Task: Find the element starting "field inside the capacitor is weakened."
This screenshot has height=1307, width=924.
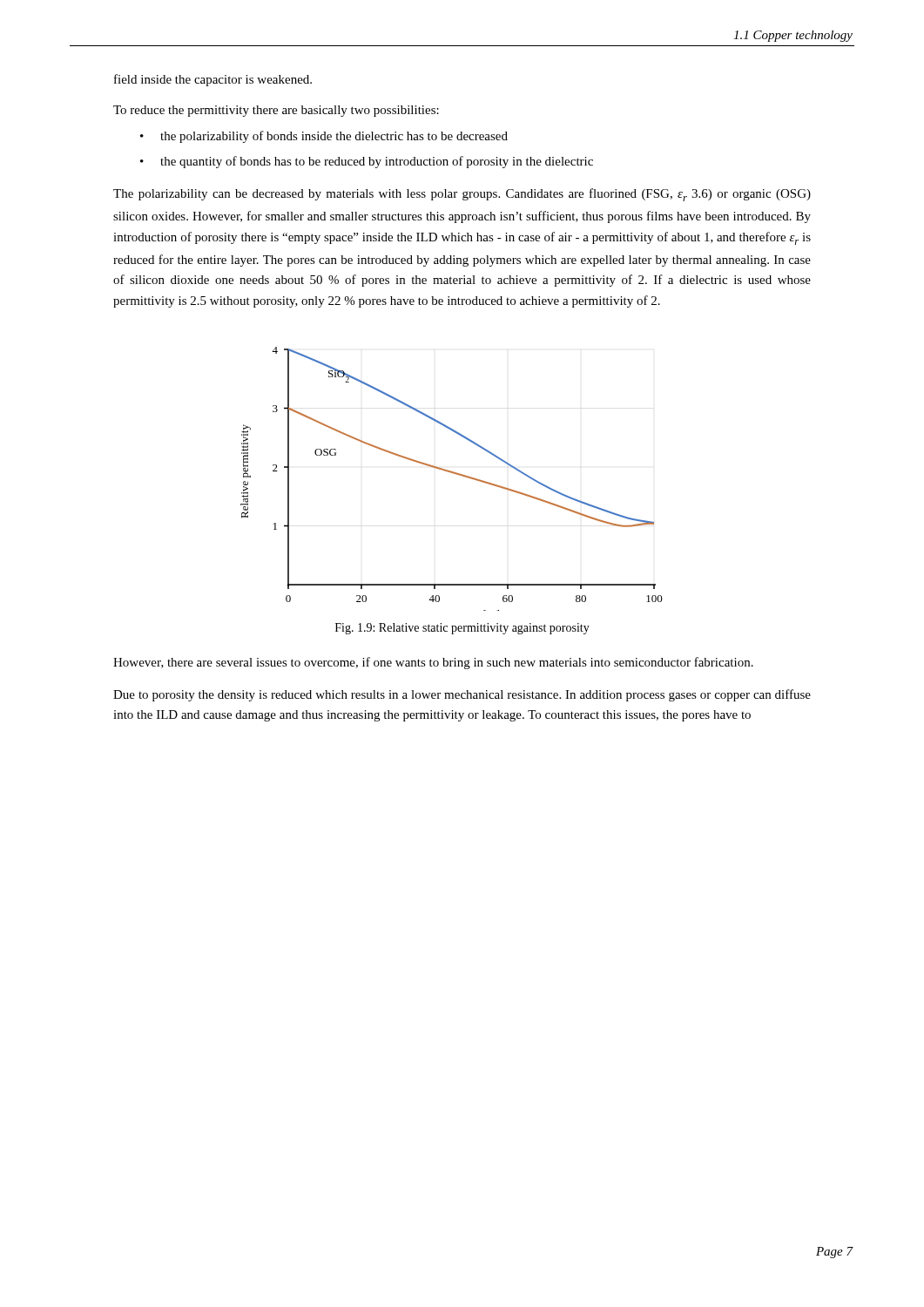Action: (x=213, y=79)
